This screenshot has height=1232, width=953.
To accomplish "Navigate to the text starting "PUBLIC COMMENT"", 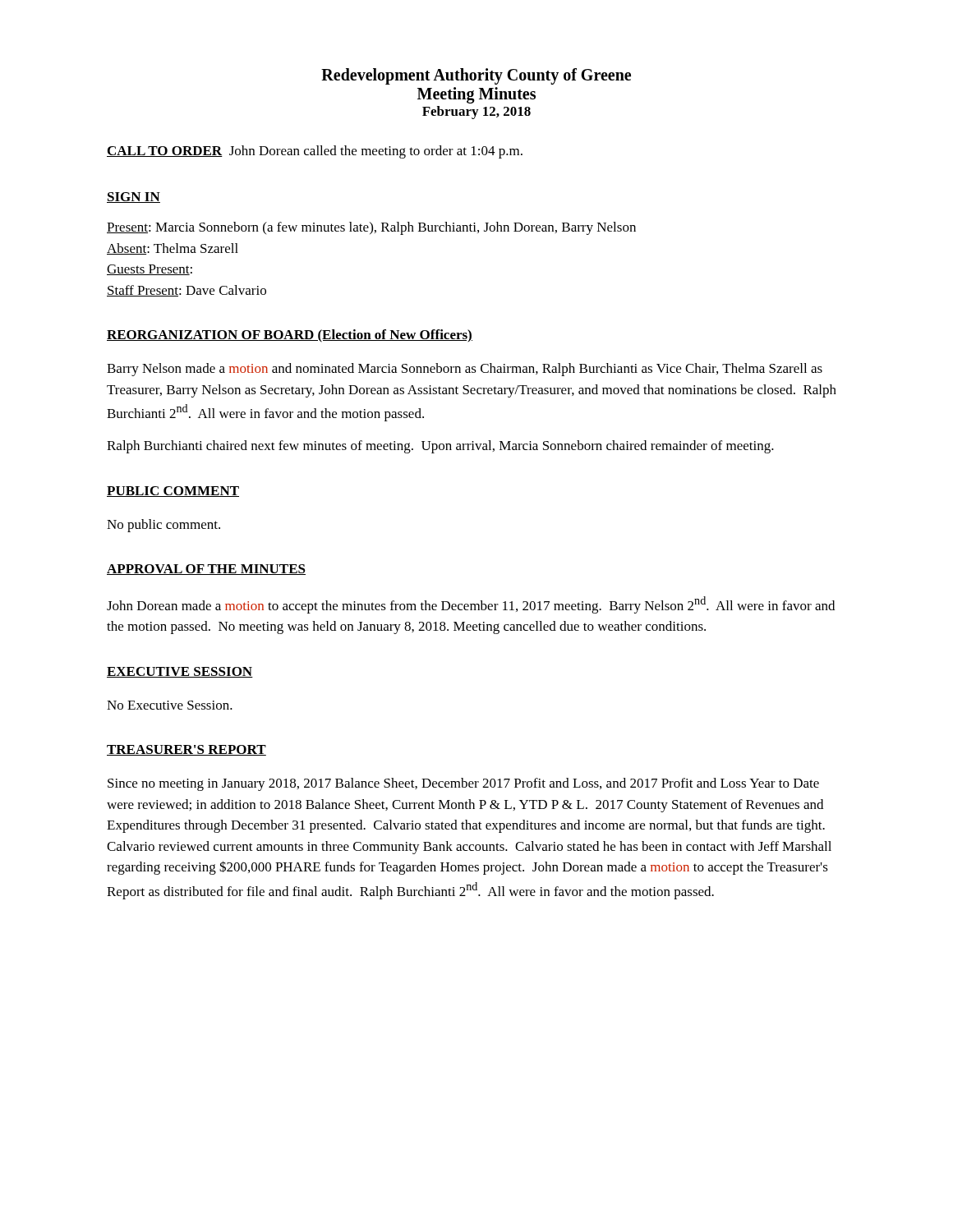I will pyautogui.click(x=173, y=490).
